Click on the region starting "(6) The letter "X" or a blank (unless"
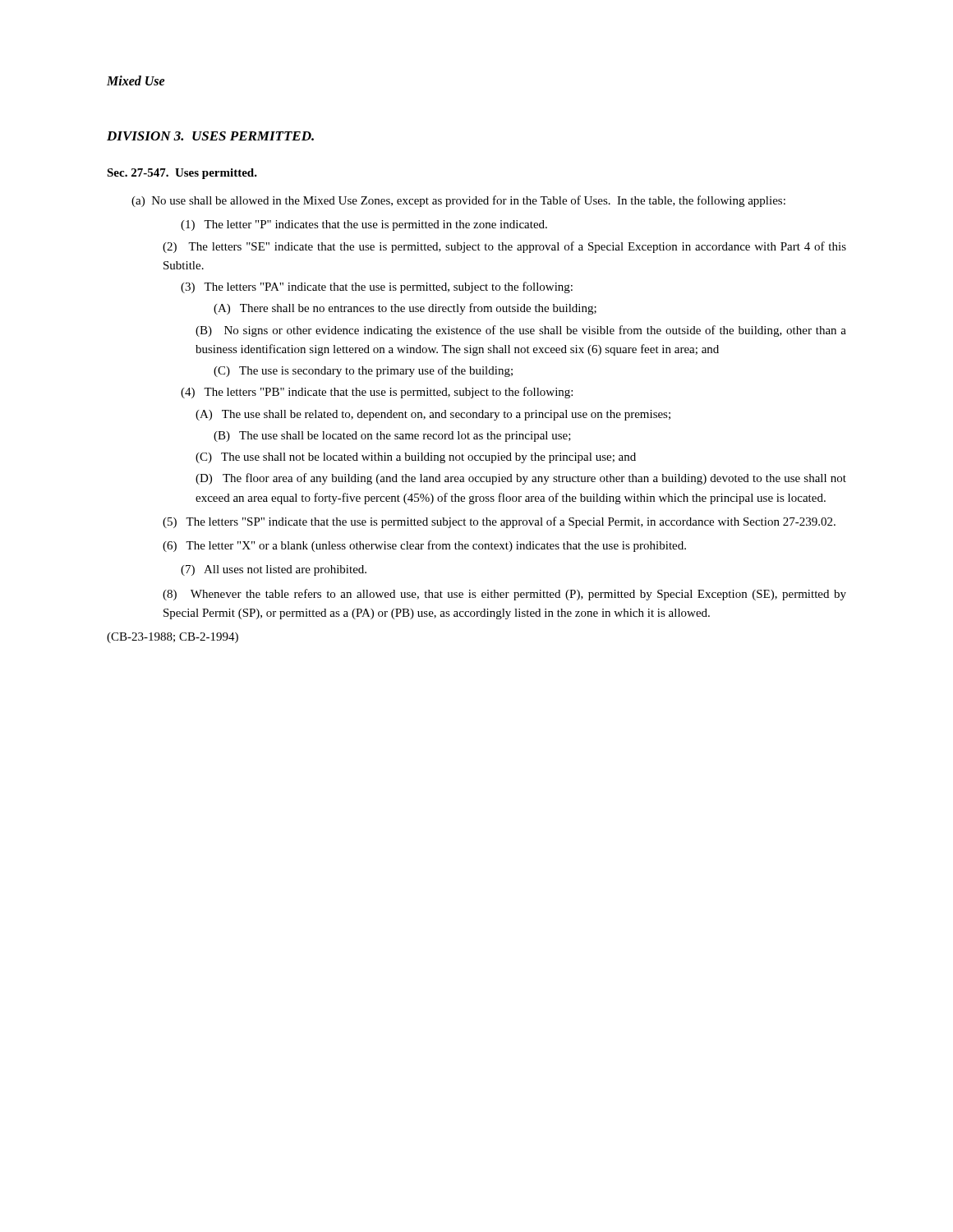This screenshot has height=1232, width=953. [504, 546]
